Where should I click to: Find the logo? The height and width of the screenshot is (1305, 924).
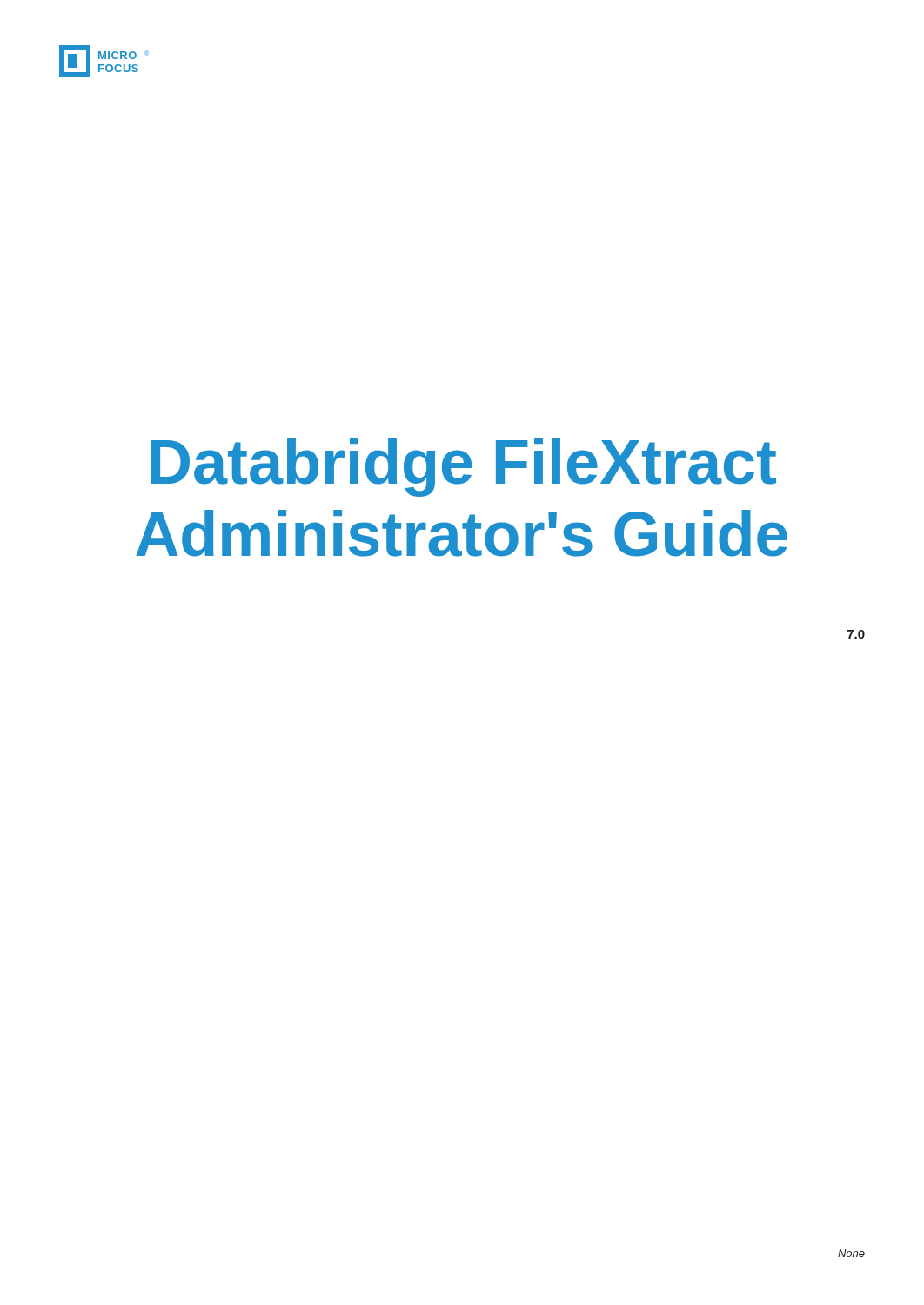click(x=129, y=68)
